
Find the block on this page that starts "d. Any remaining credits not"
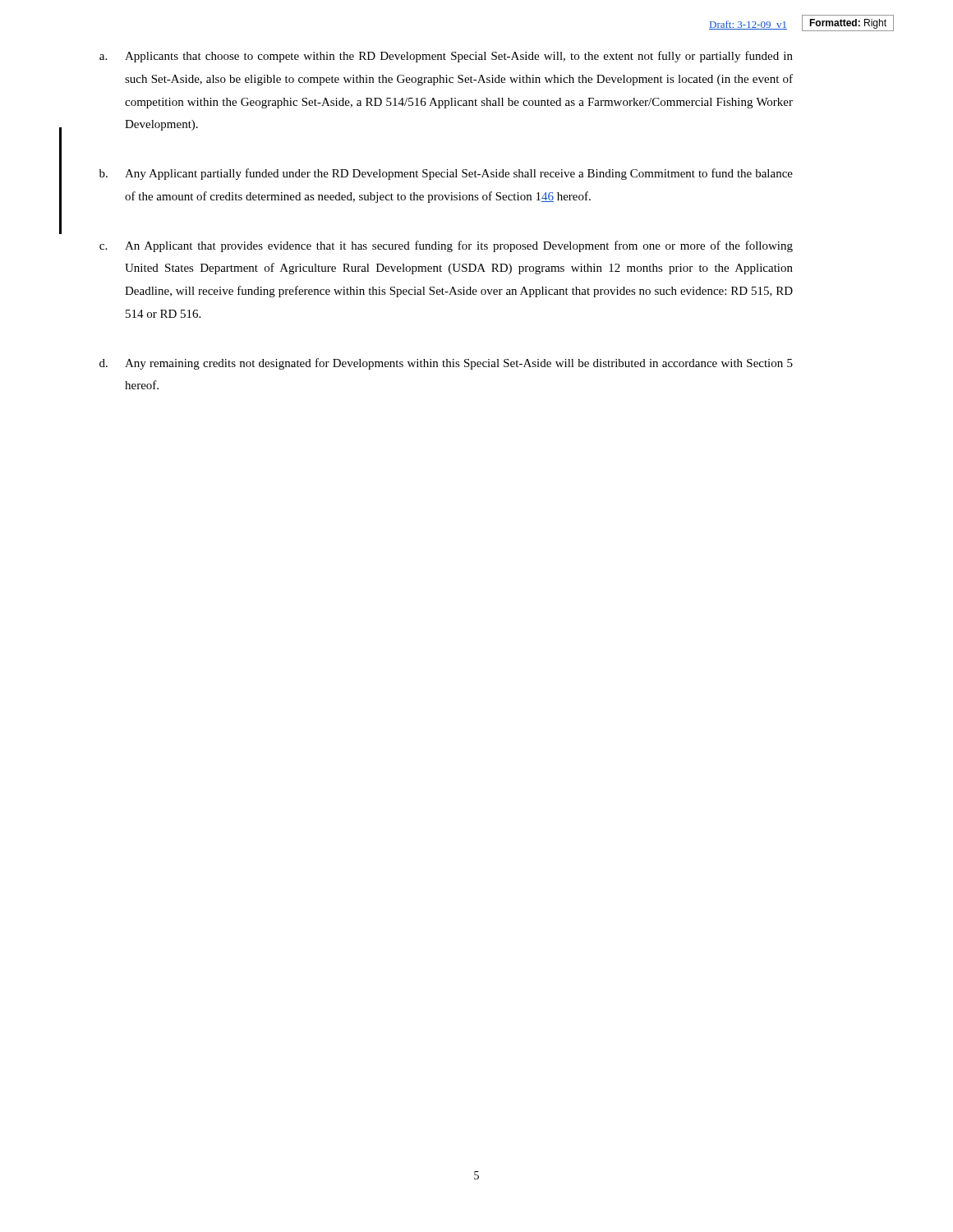(437, 375)
